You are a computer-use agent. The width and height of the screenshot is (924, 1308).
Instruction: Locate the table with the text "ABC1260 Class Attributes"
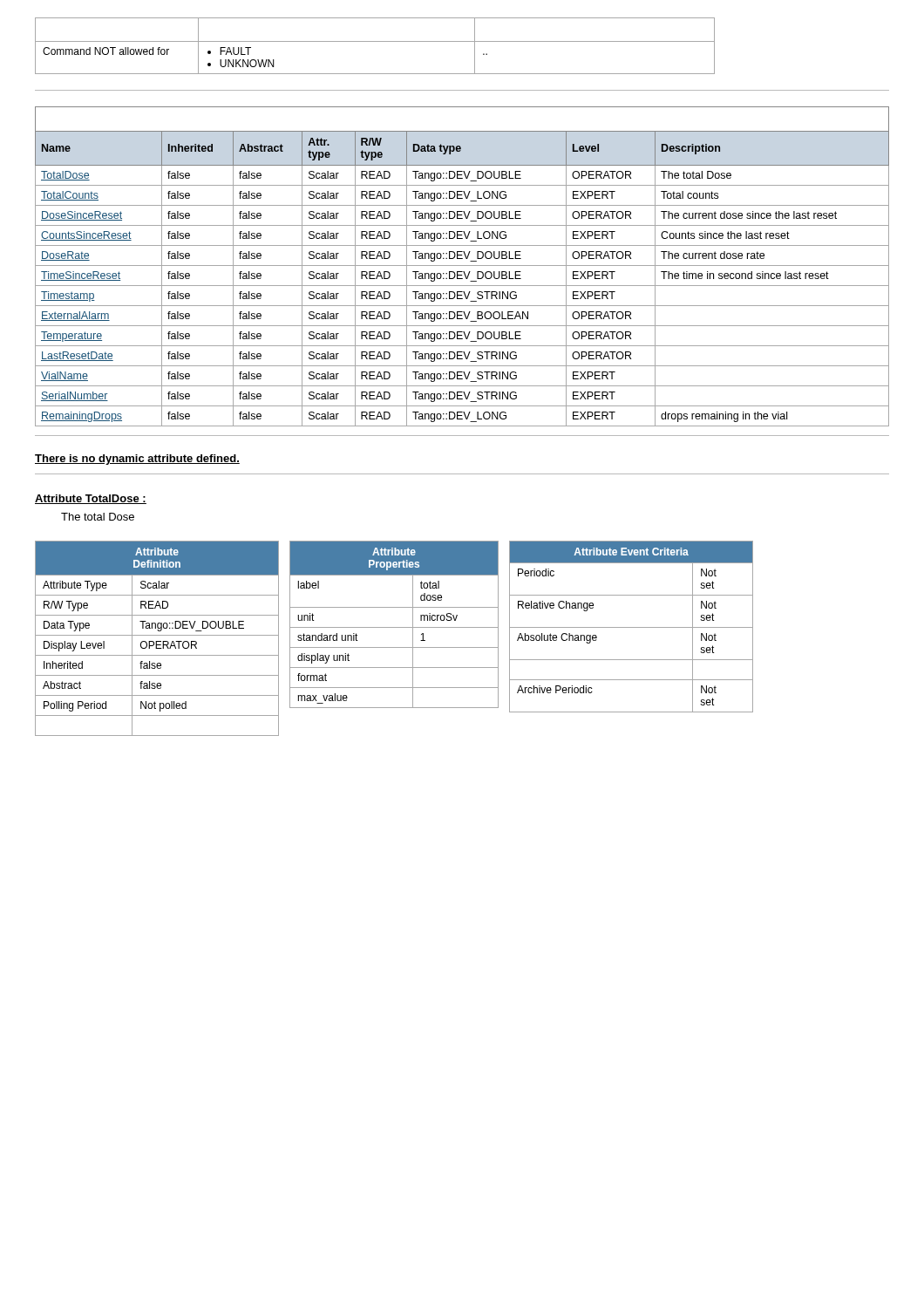pos(462,266)
